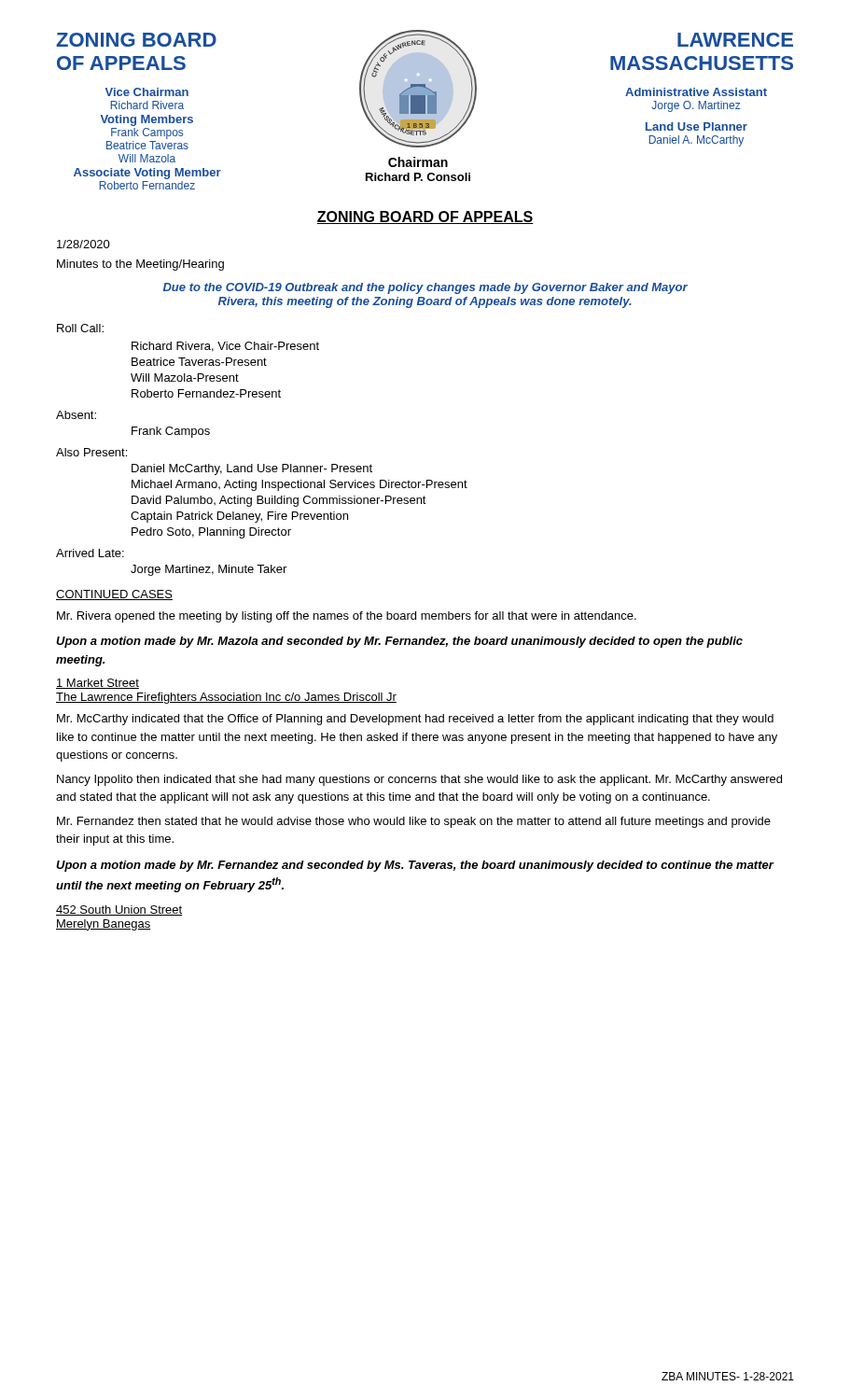Locate the element starting "Roberto Fernandez-Present"
This screenshot has height=1400, width=850.
[206, 393]
